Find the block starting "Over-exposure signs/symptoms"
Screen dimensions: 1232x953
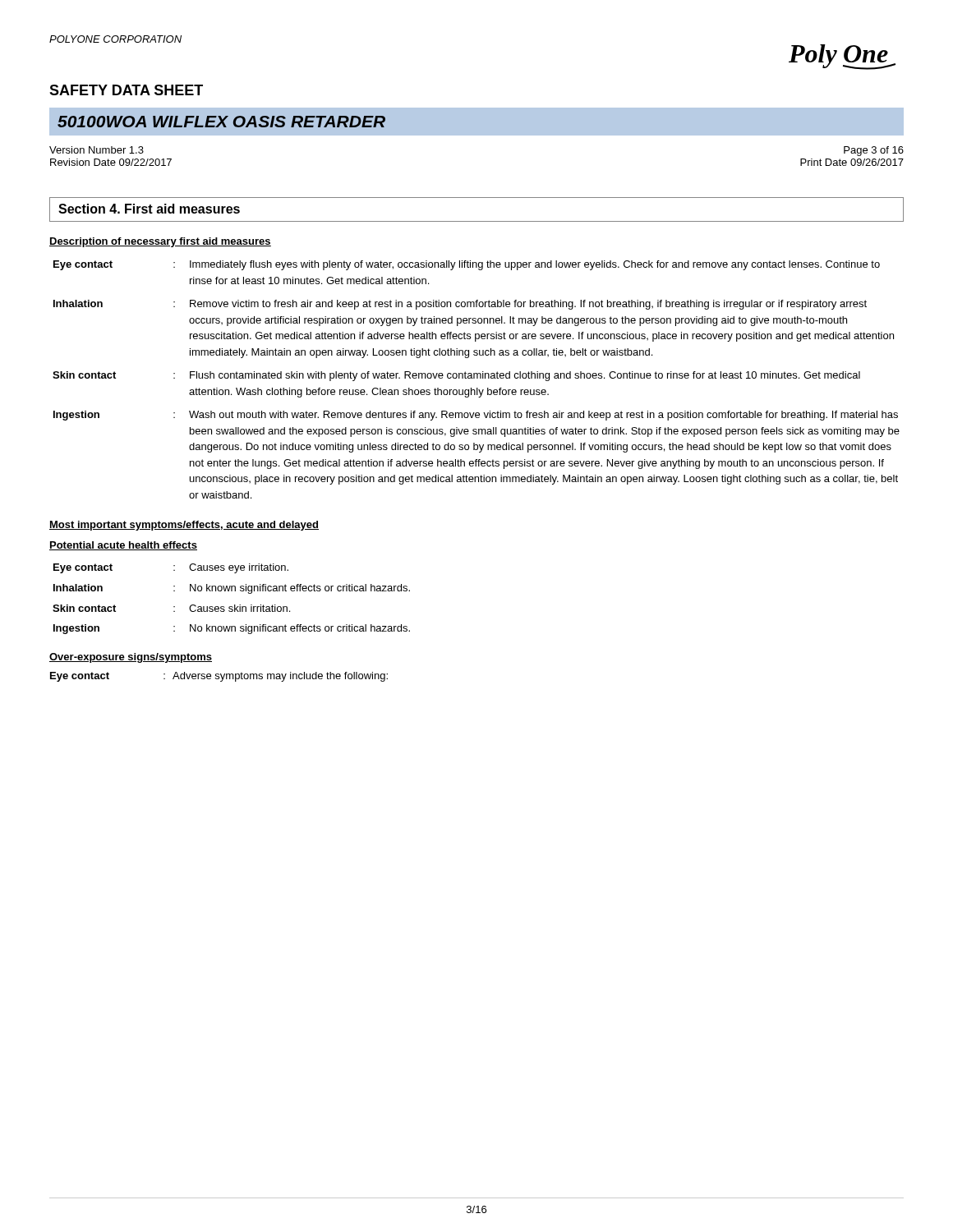point(131,657)
